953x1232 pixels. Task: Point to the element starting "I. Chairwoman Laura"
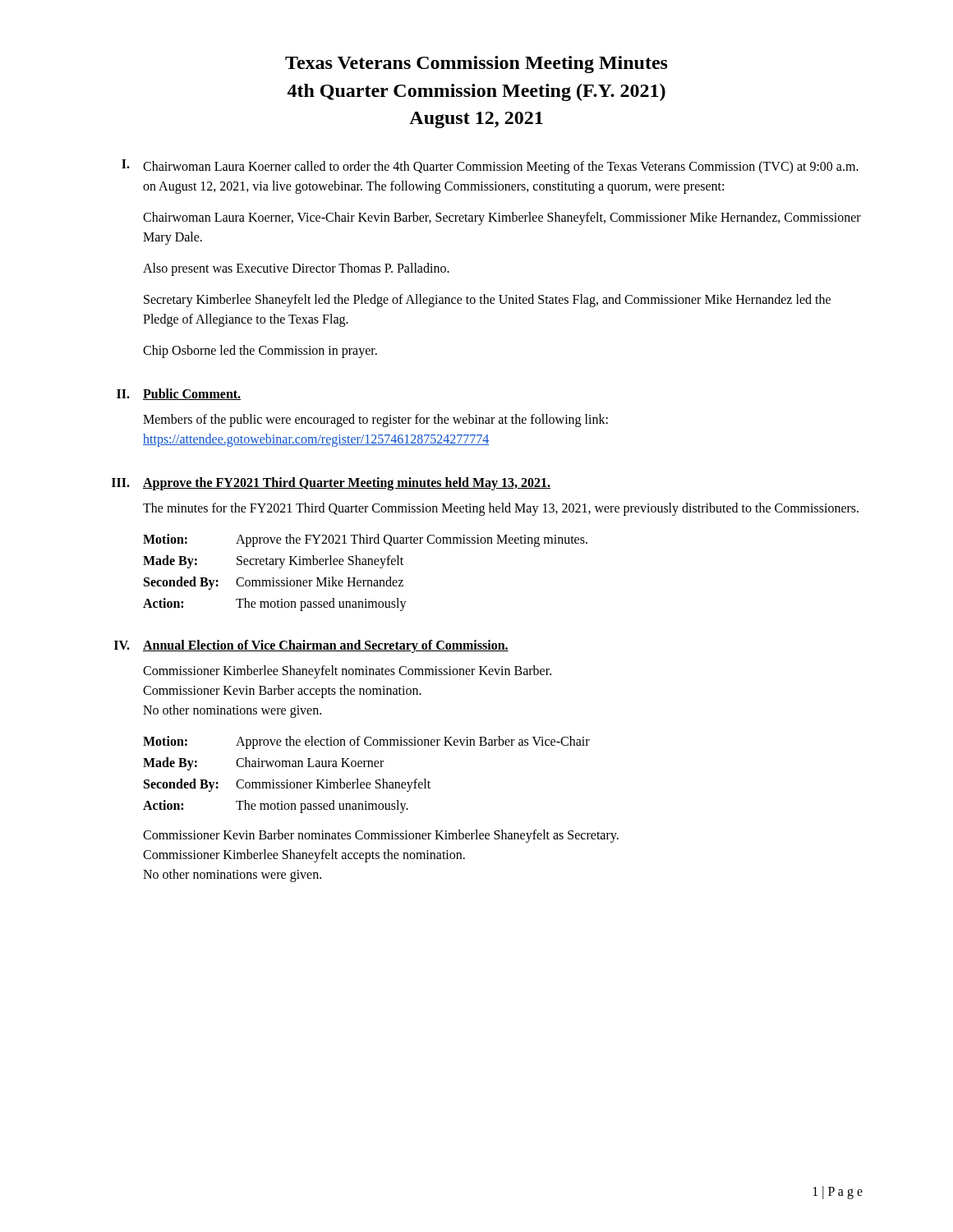pyautogui.click(x=490, y=167)
